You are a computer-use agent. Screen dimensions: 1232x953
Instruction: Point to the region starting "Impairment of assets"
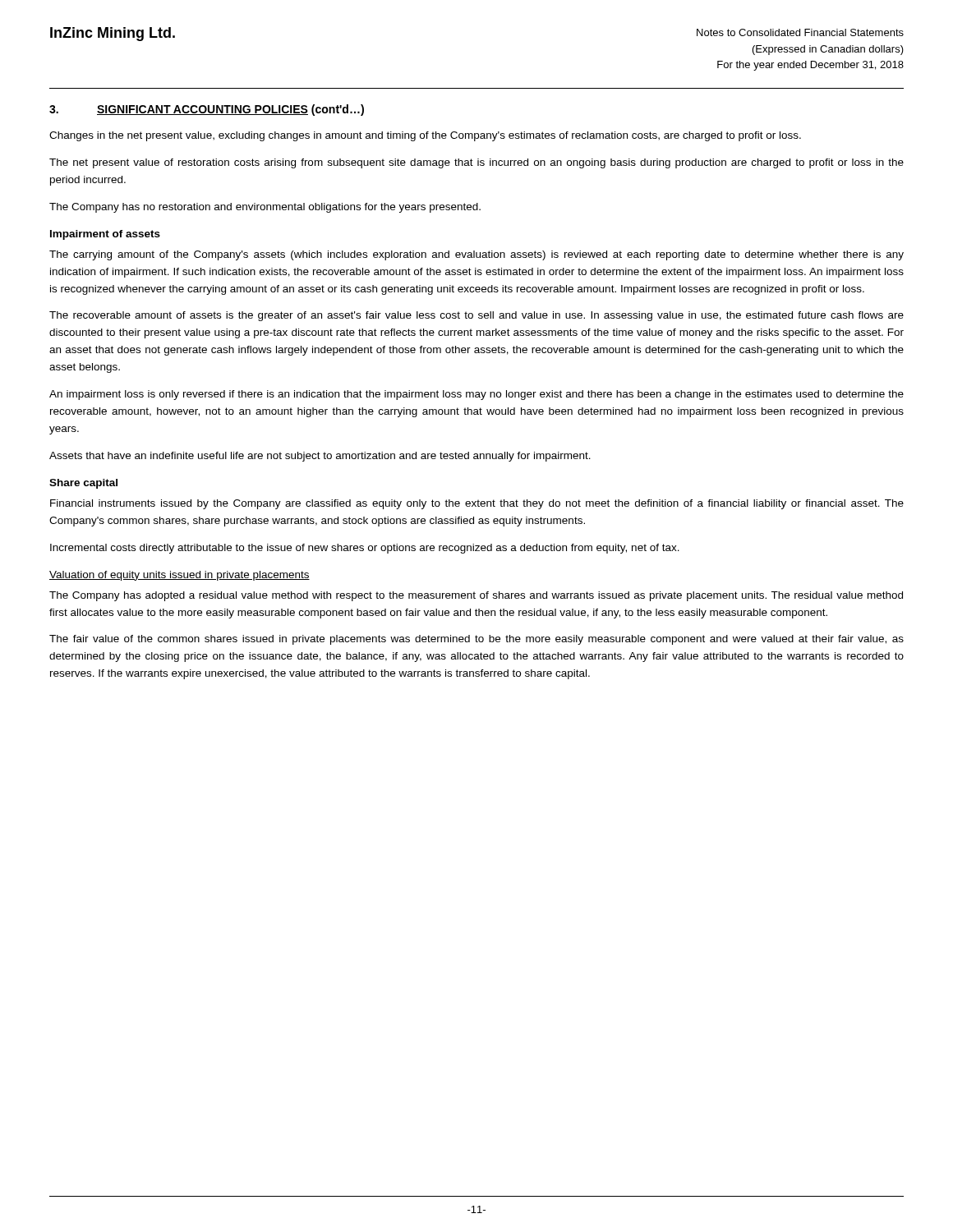(105, 233)
